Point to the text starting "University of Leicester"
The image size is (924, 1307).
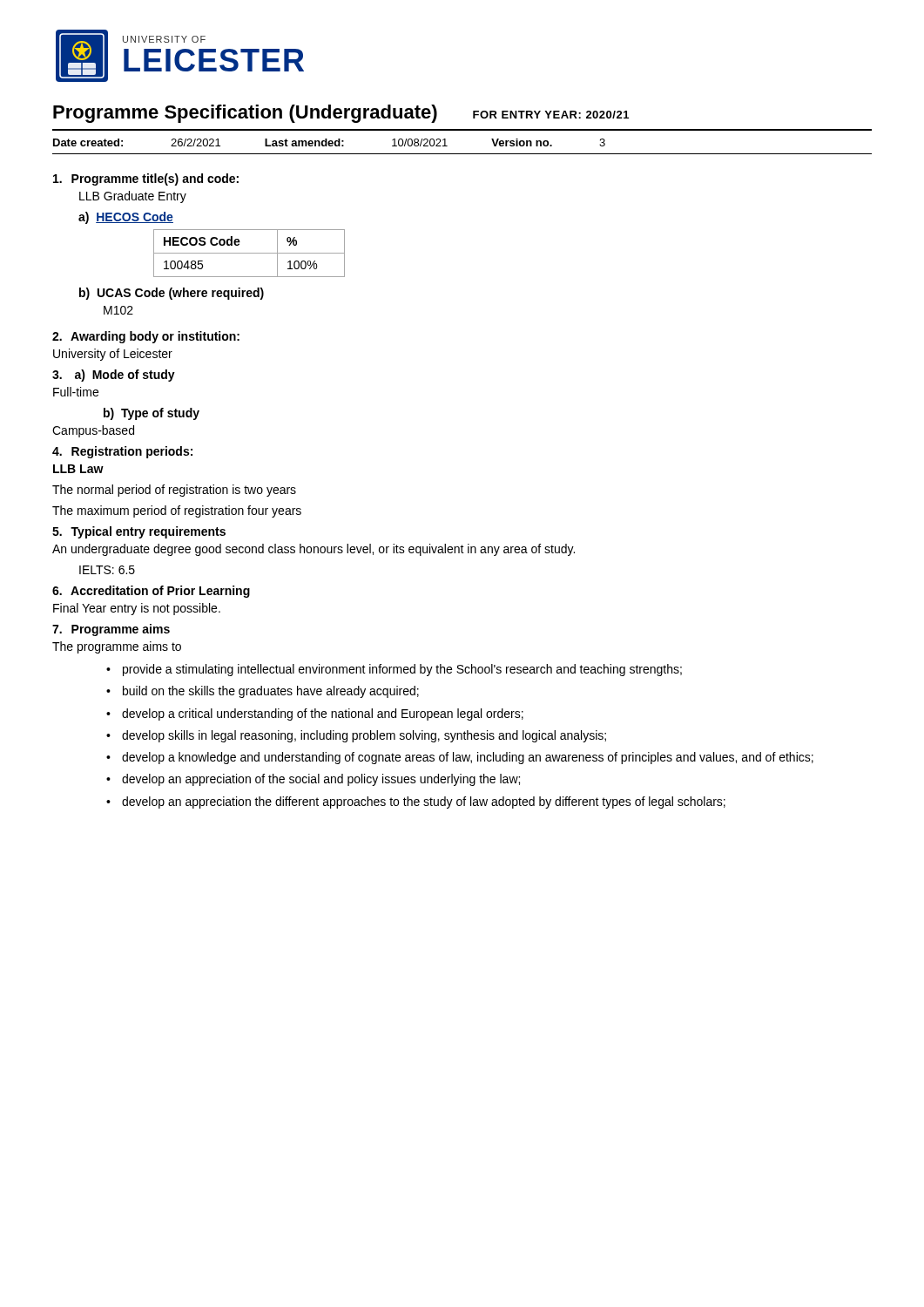112,354
